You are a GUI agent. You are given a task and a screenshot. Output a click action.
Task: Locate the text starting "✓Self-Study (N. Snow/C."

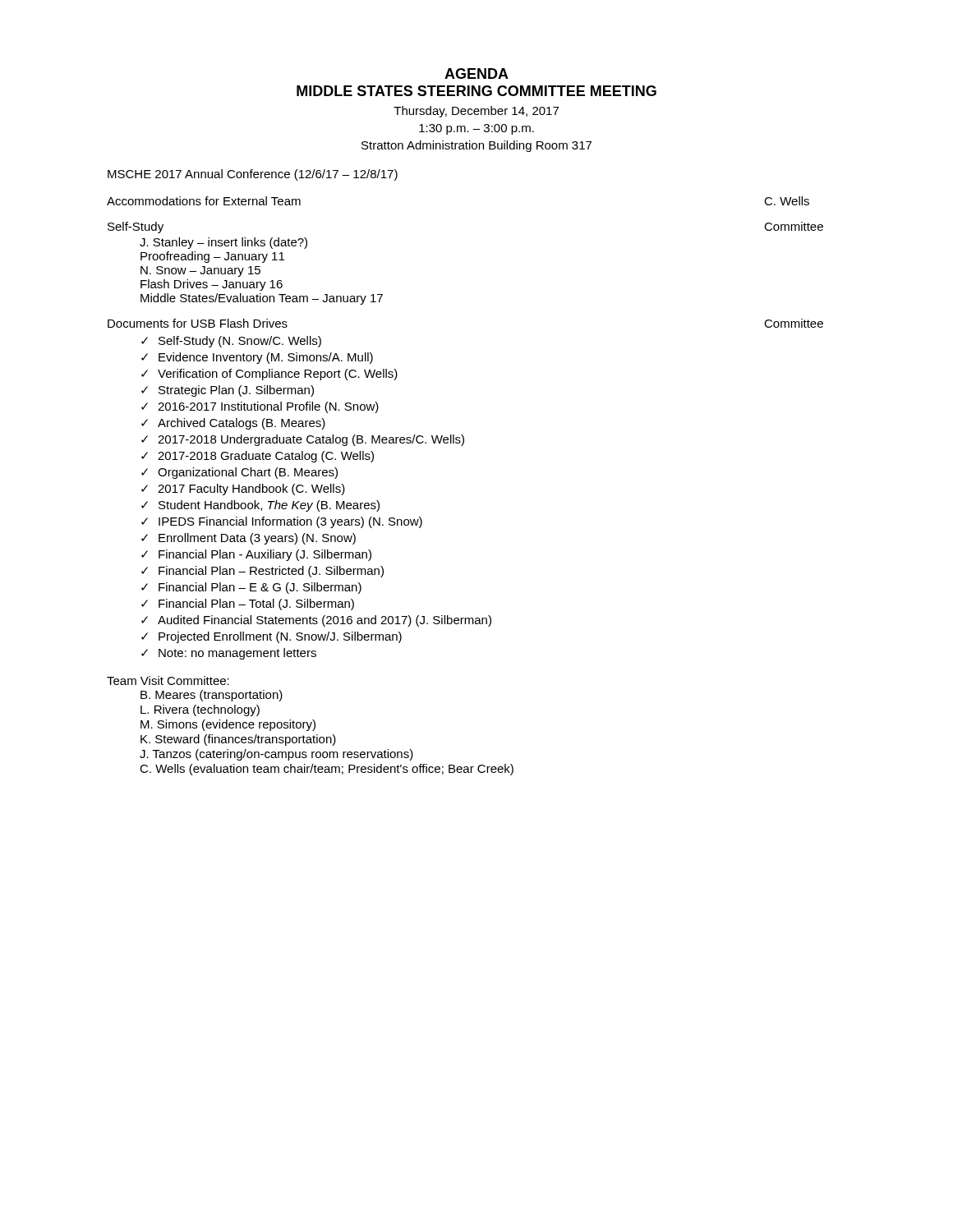(231, 341)
